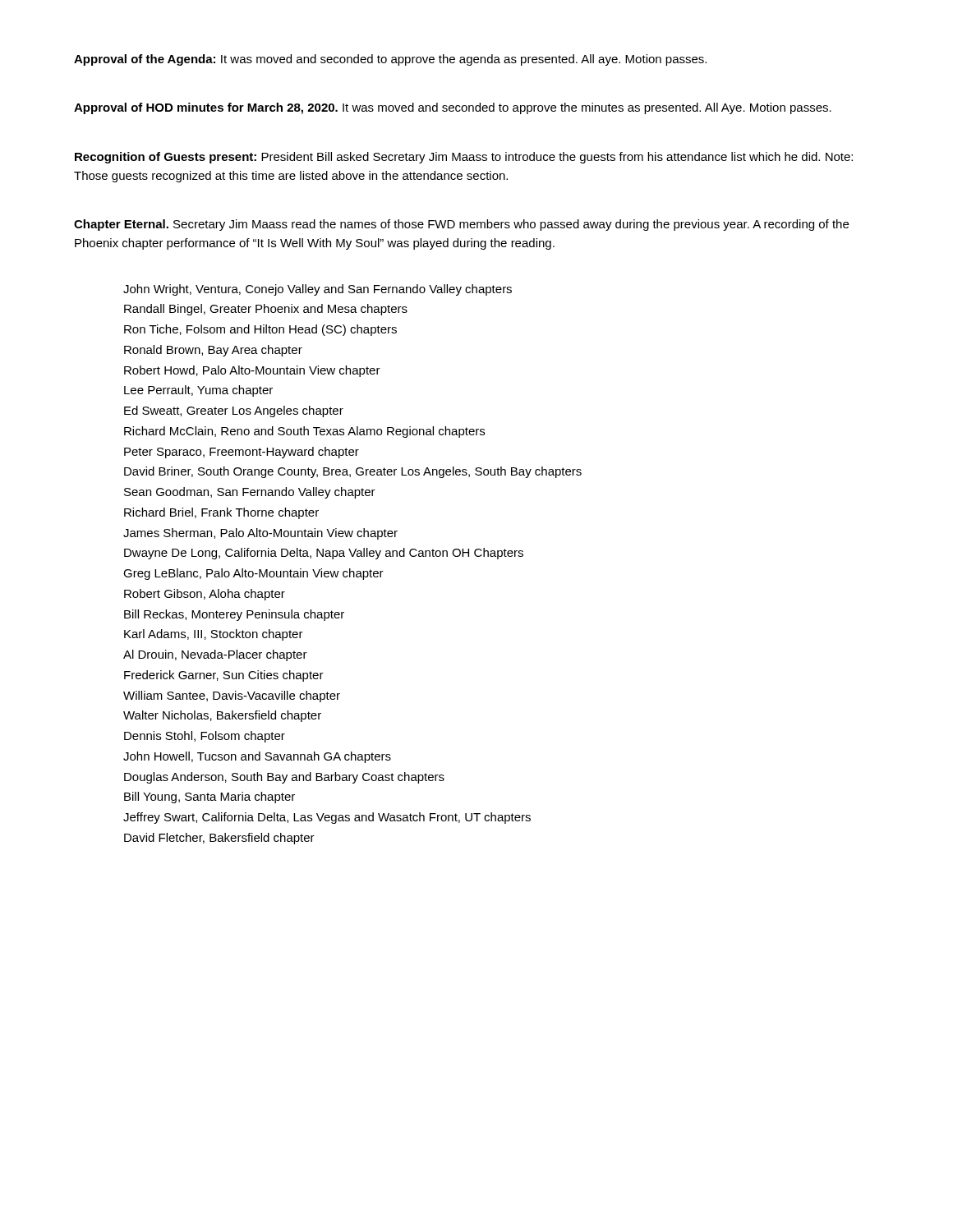Navigate to the text block starting "Approval of HOD minutes"
953x1232 pixels.
453,107
